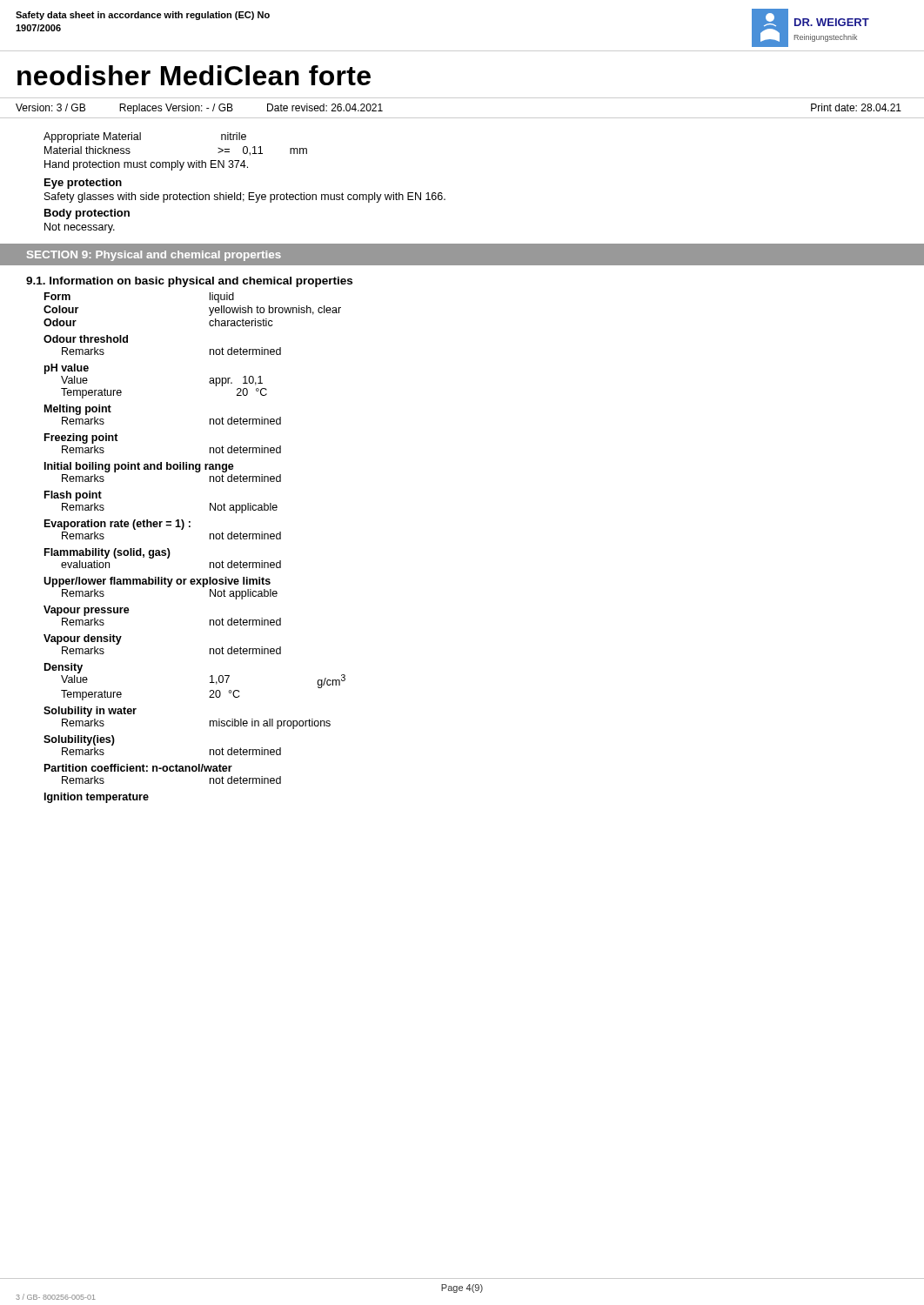Point to the text starting "3 / GB- 800256-005-01"
924x1305 pixels.
[56, 1297]
